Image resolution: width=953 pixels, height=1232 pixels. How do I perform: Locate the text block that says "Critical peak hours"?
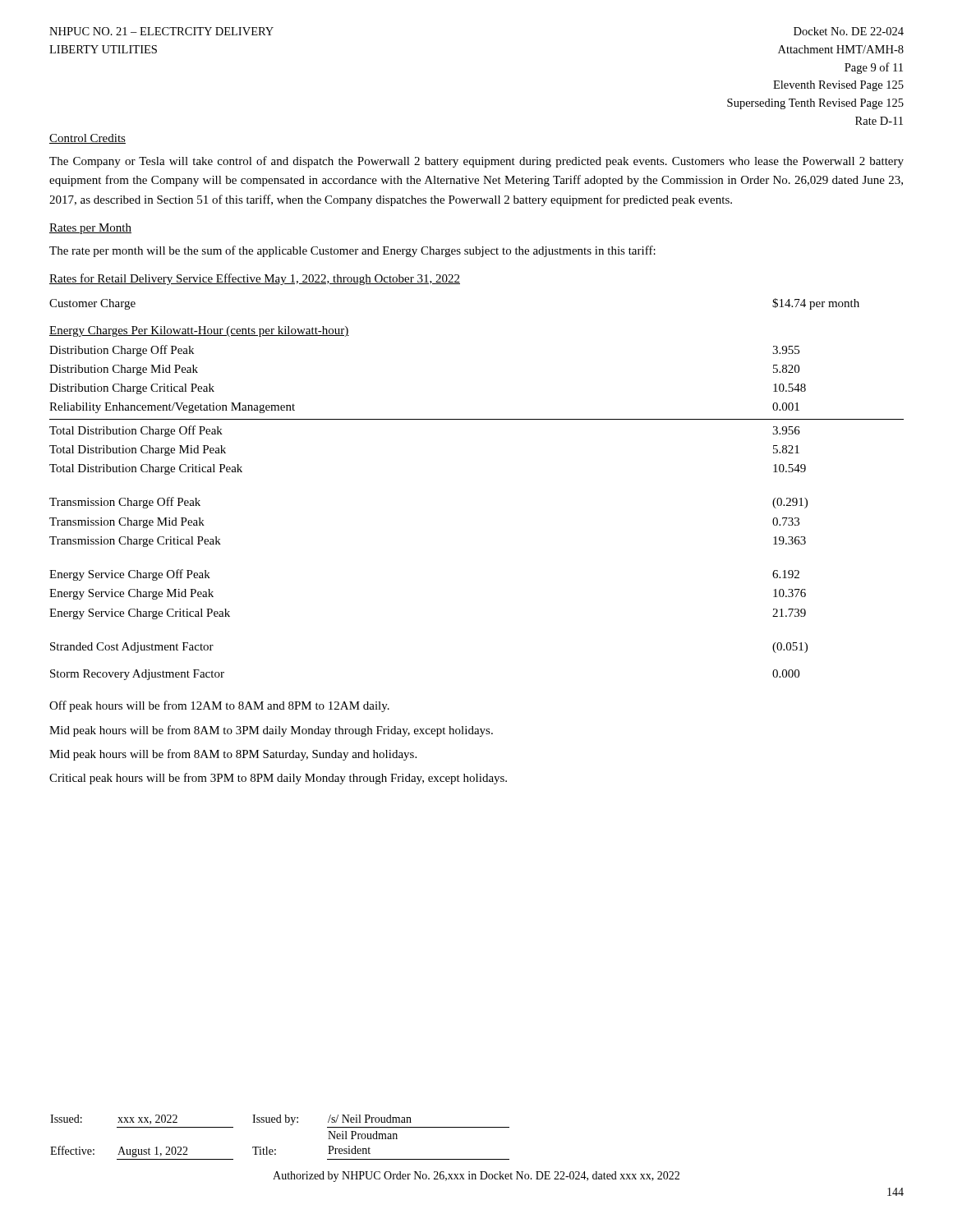coord(279,778)
